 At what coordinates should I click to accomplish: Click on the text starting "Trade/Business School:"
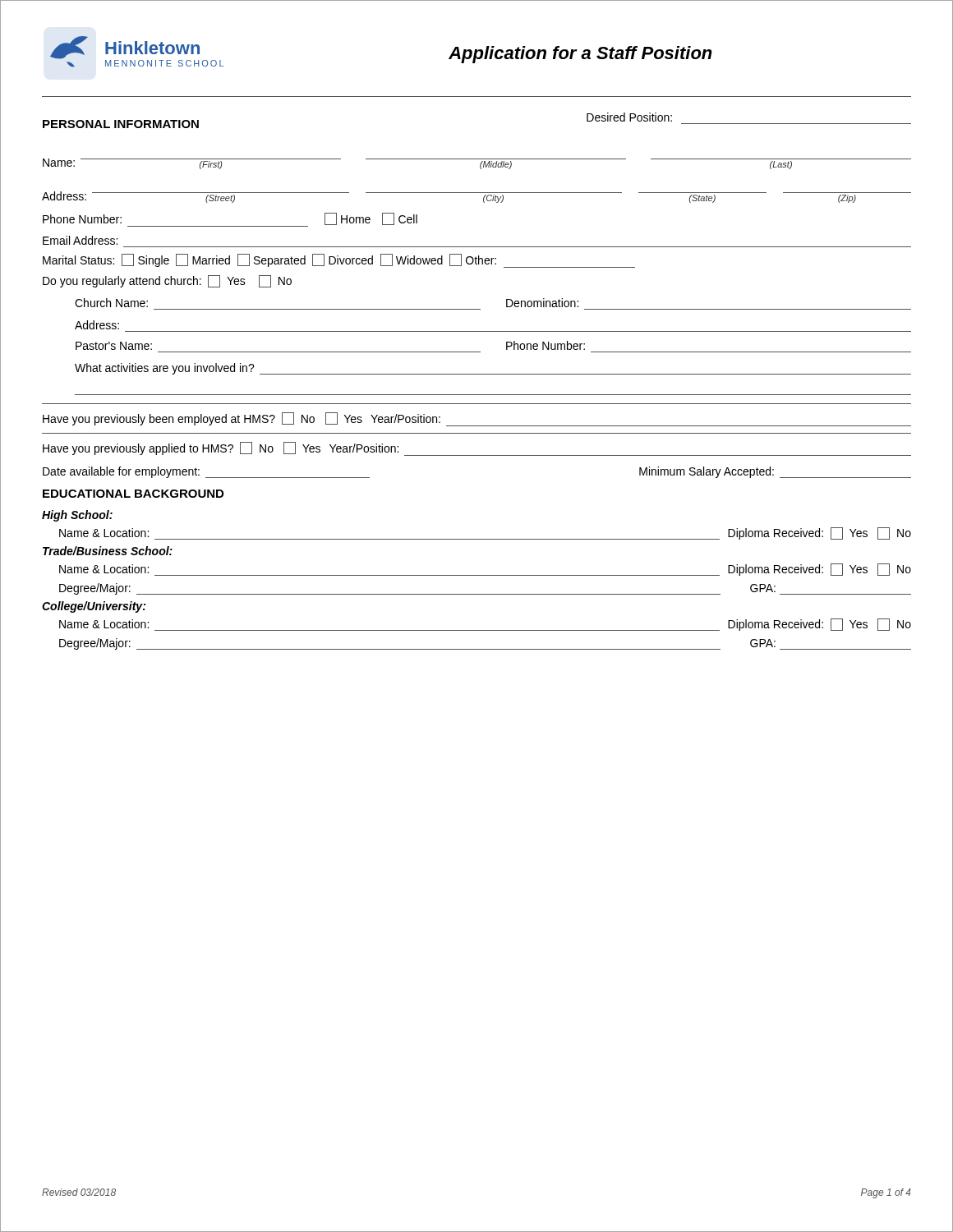[x=107, y=551]
